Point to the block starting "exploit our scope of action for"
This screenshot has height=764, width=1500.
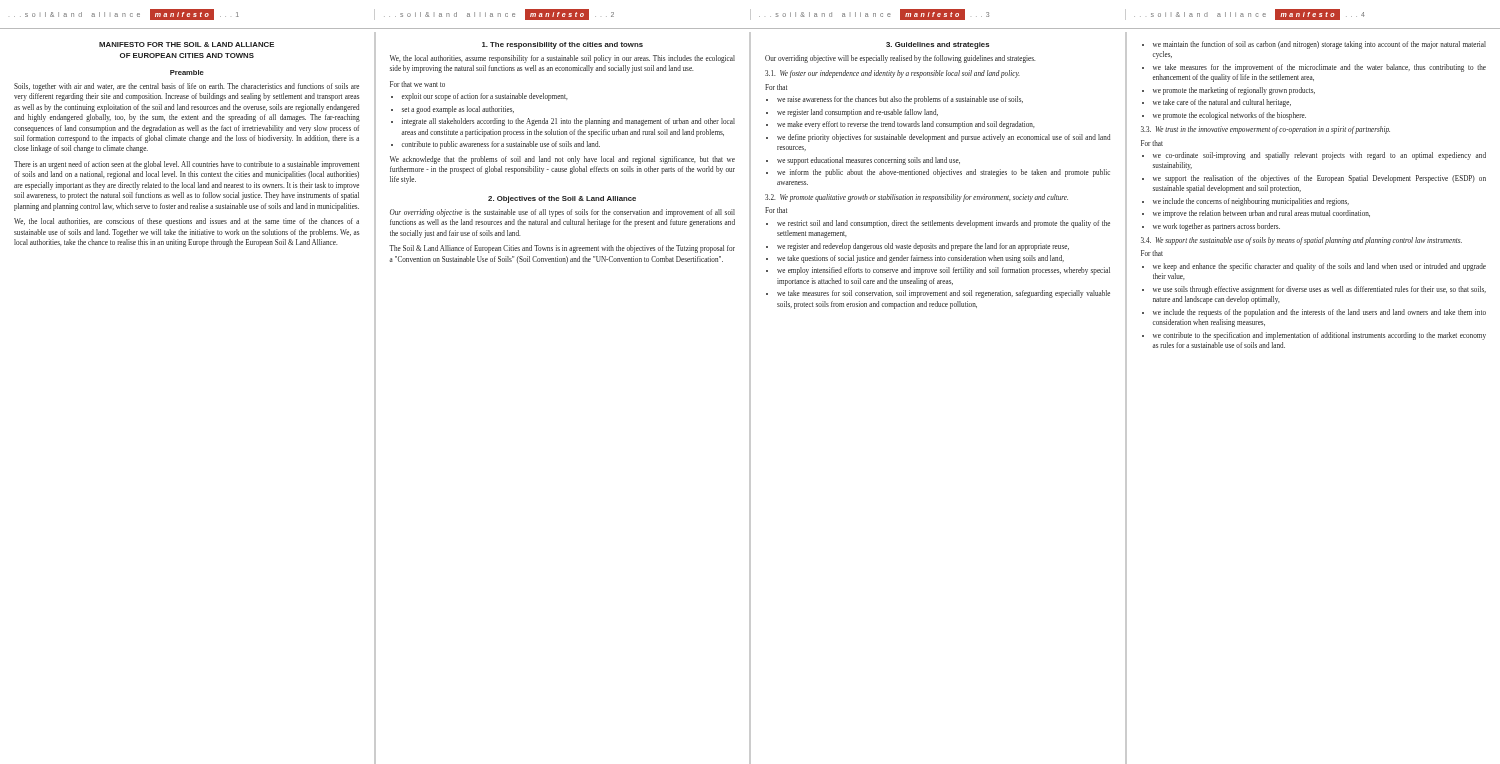point(485,97)
